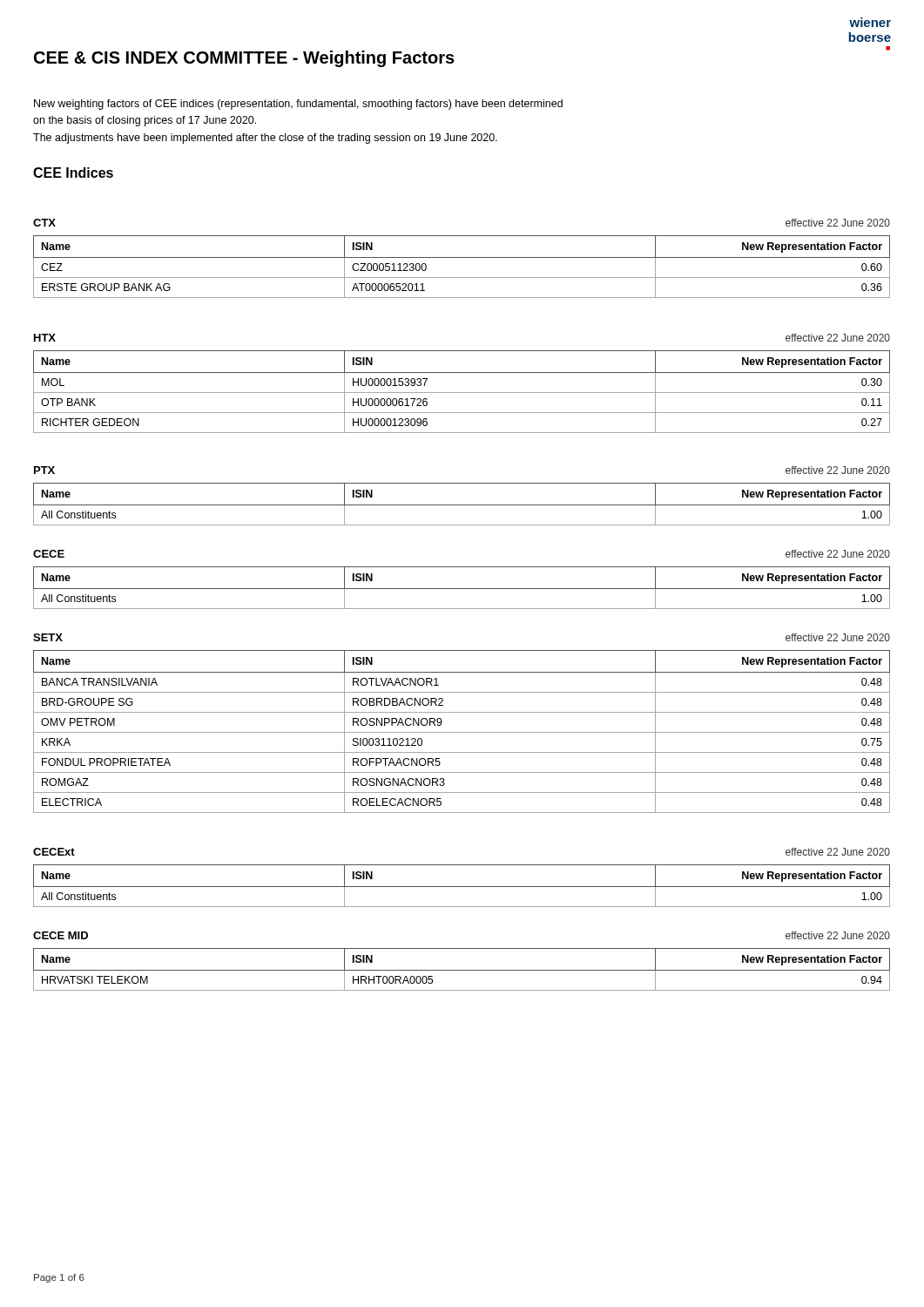Find the table that mentions "ERSTE GROUP BANK"
Screen dimensions: 1307x924
pyautogui.click(x=462, y=267)
